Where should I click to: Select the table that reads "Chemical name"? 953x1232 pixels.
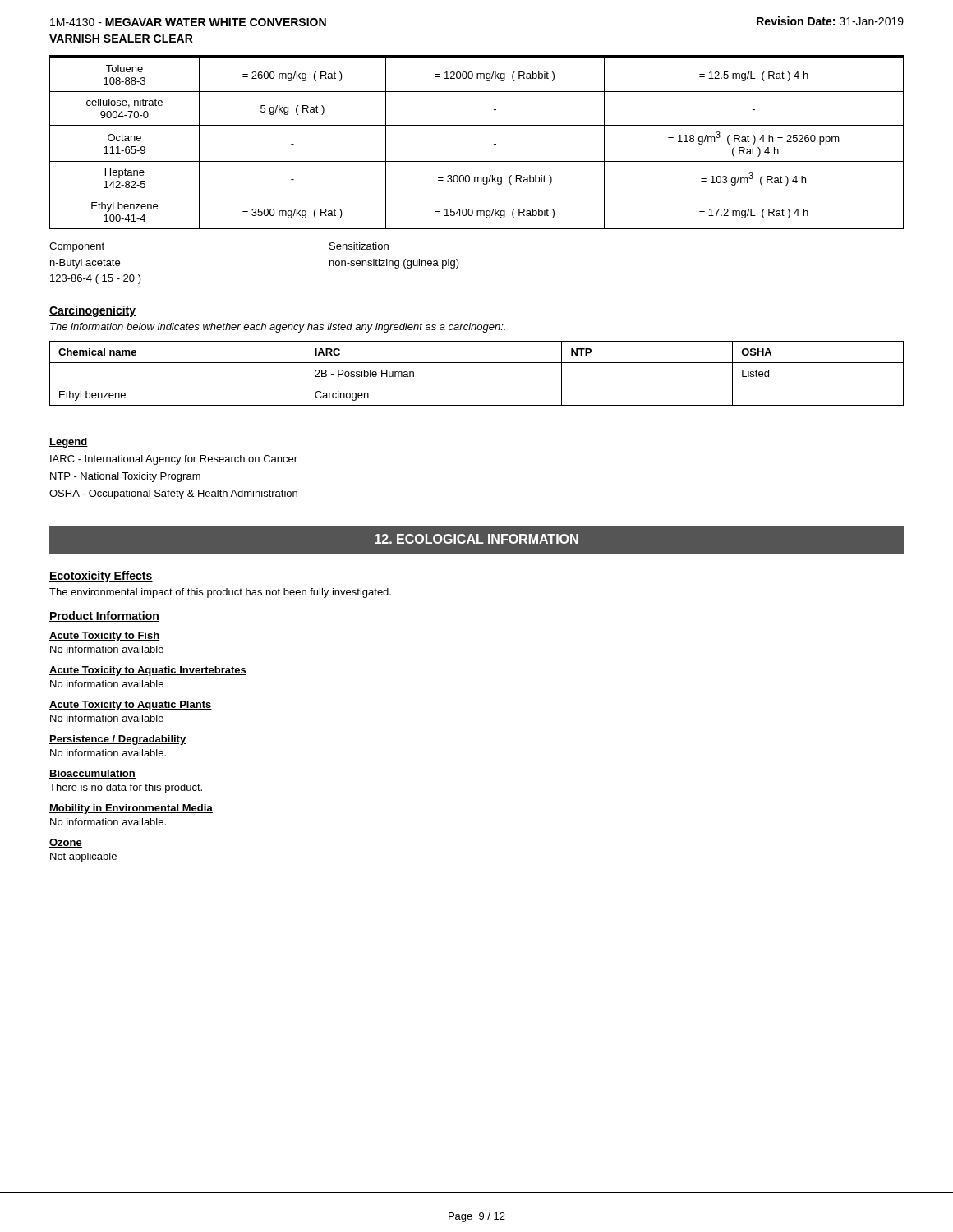[476, 373]
